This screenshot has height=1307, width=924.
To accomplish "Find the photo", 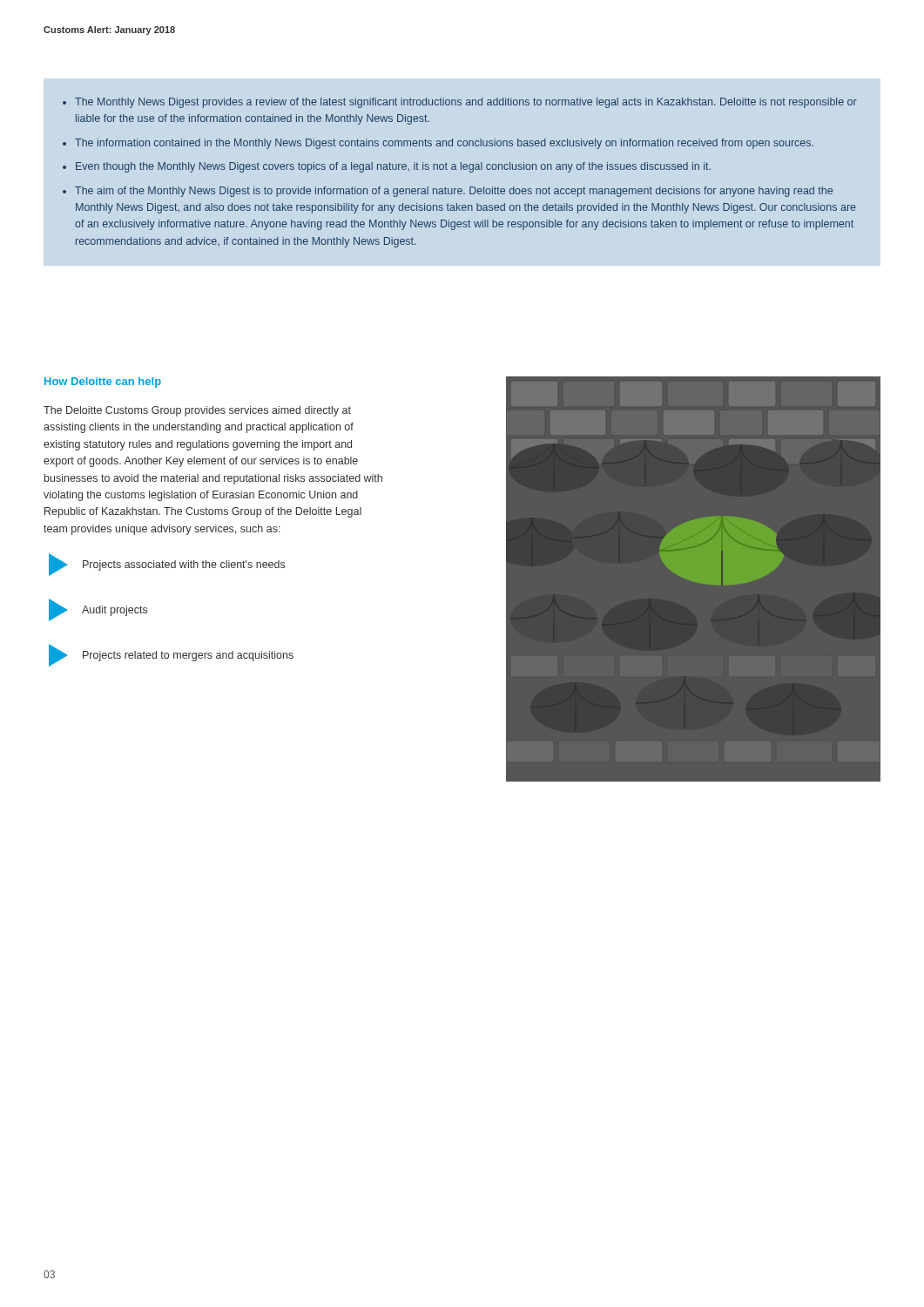I will click(693, 579).
